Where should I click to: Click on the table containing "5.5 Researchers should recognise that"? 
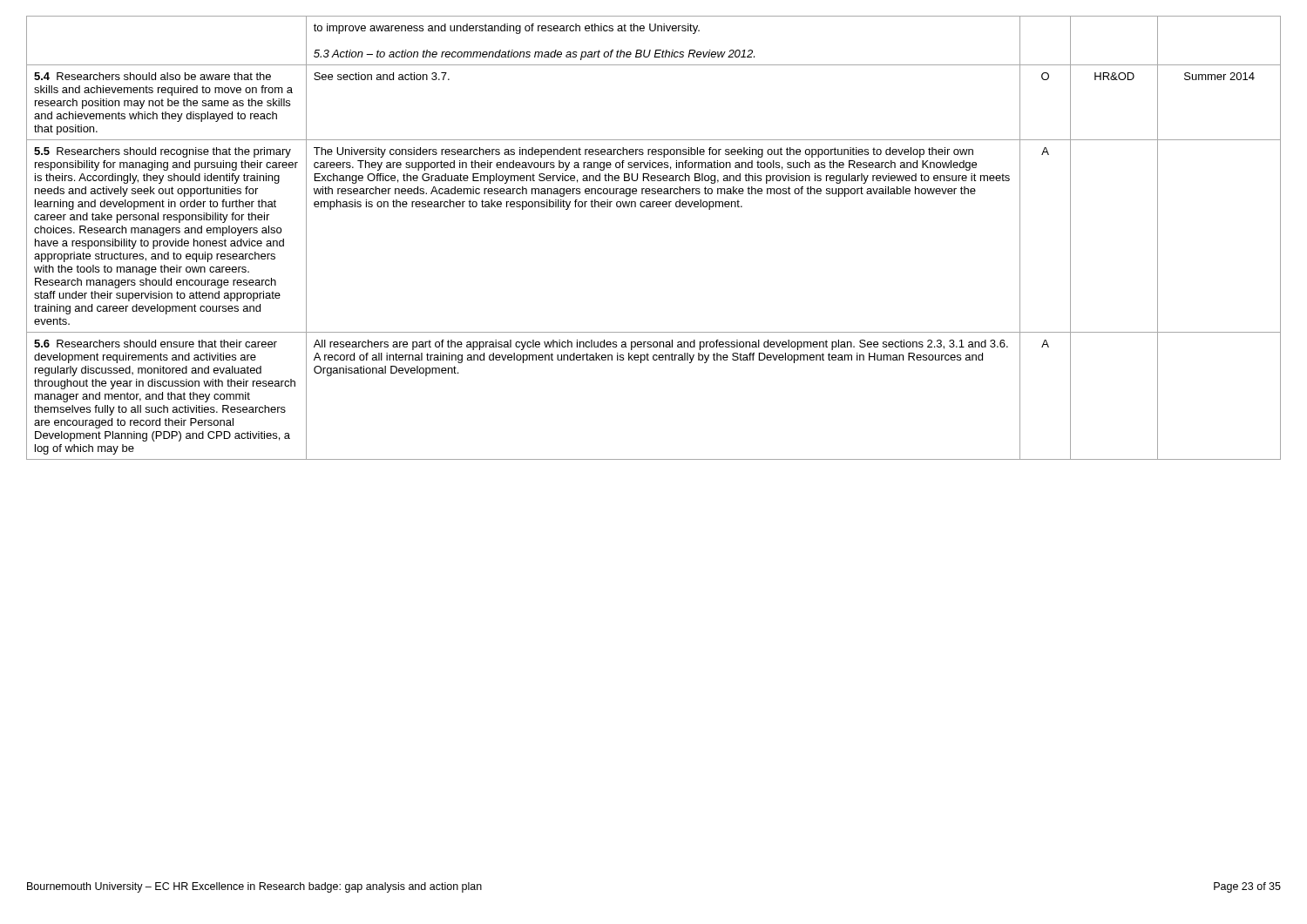[654, 445]
